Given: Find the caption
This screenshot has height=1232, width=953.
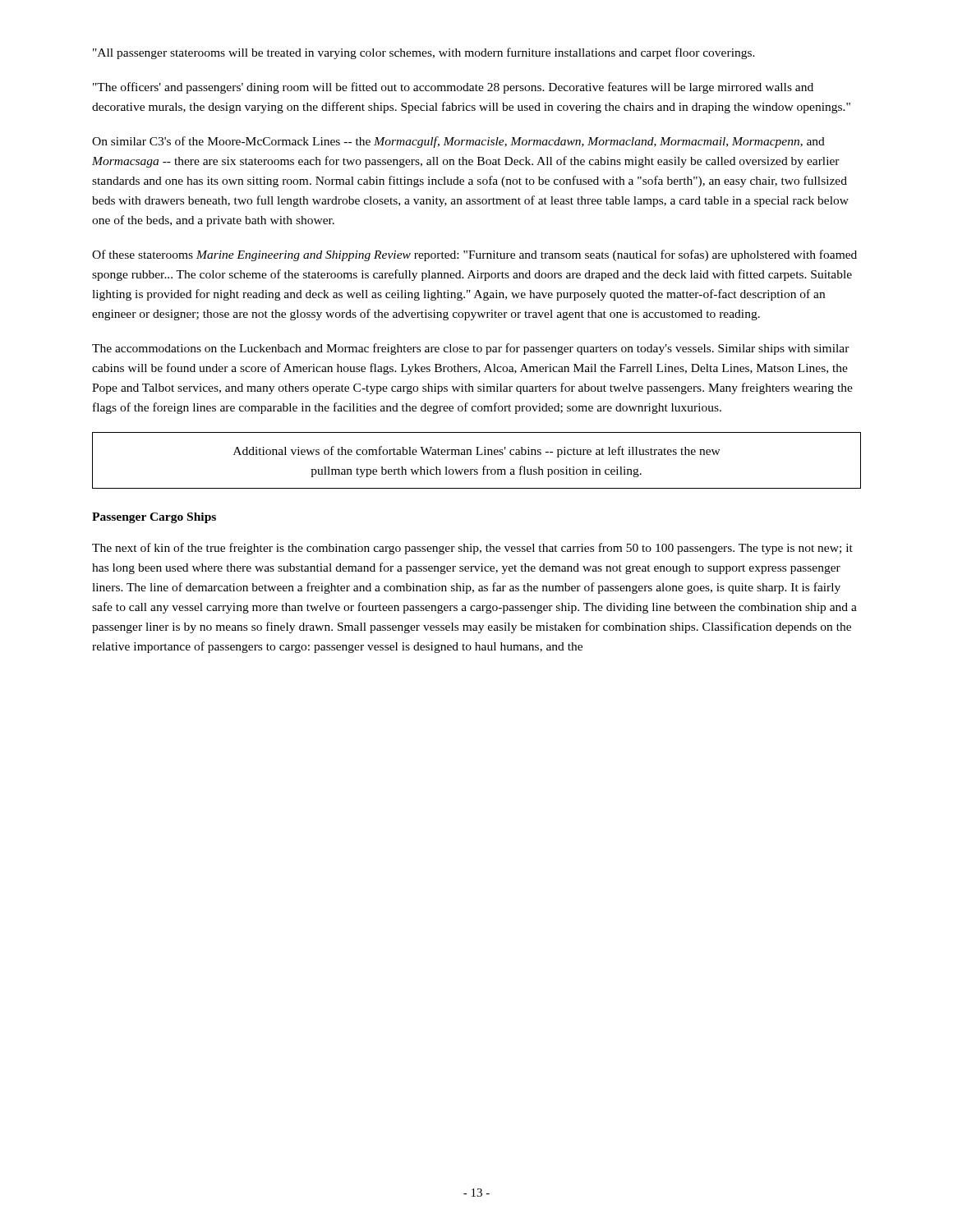Looking at the screenshot, I should (476, 460).
